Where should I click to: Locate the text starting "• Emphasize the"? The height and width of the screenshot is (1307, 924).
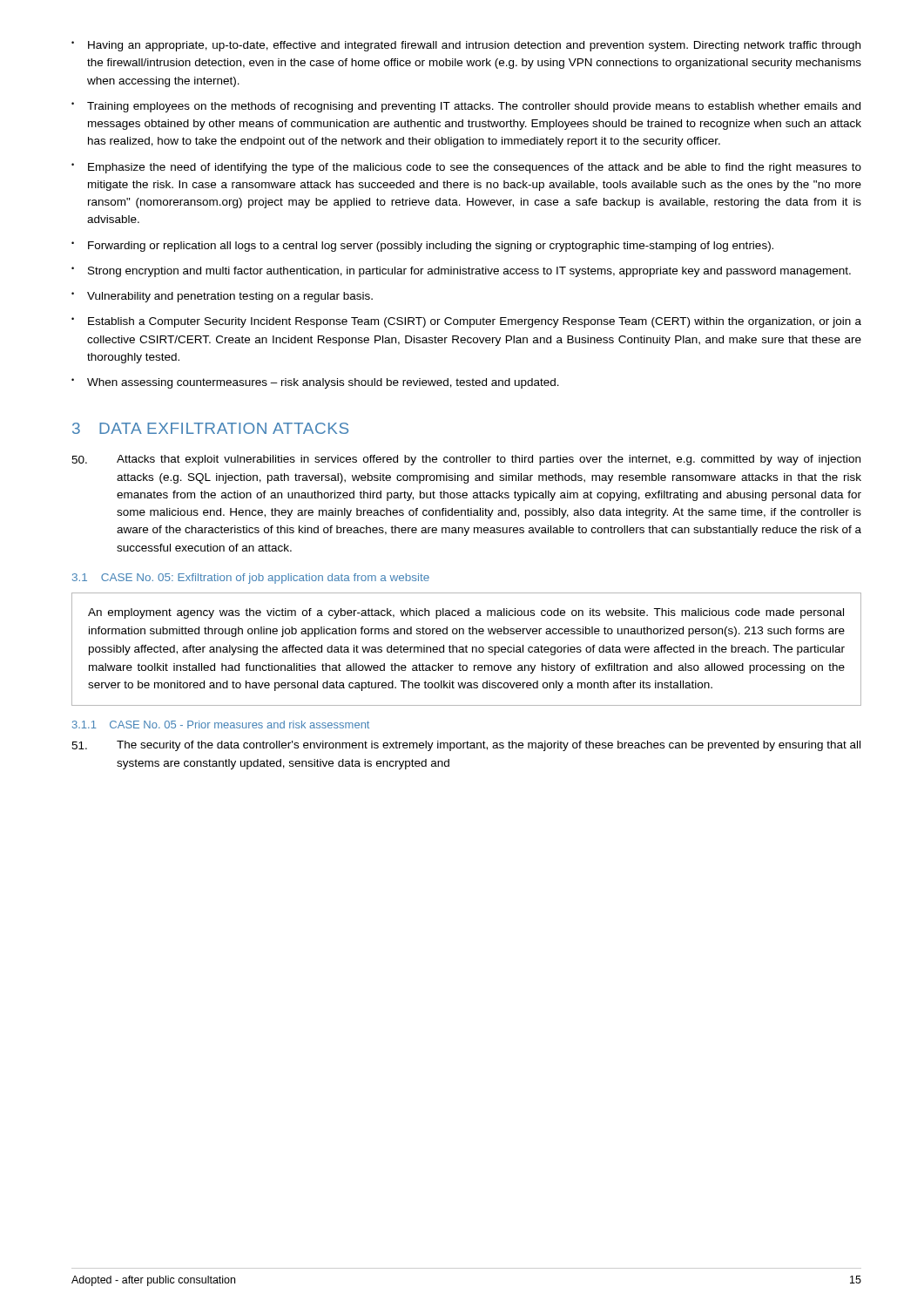(x=466, y=193)
